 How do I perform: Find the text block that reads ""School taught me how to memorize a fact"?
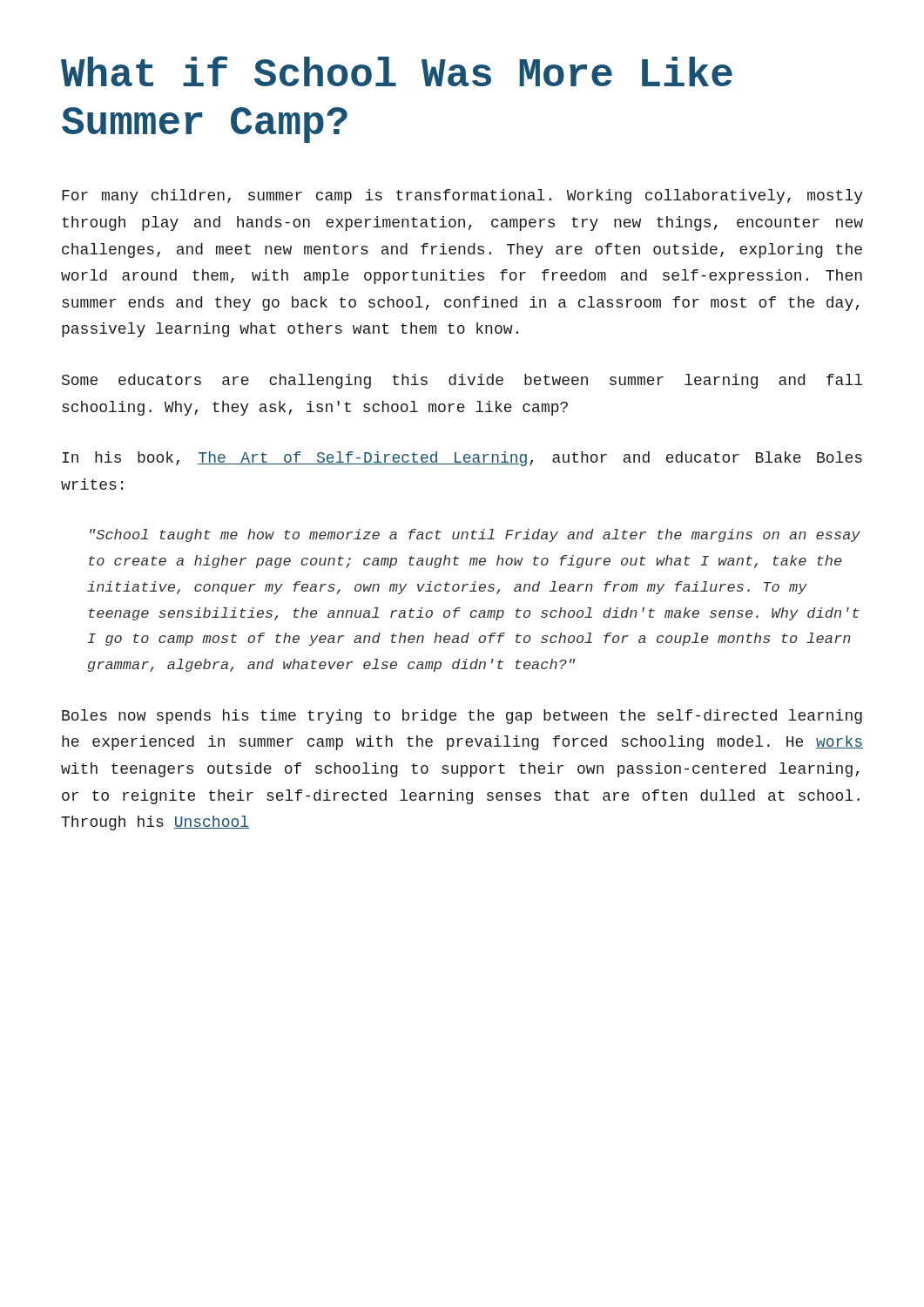pos(474,601)
